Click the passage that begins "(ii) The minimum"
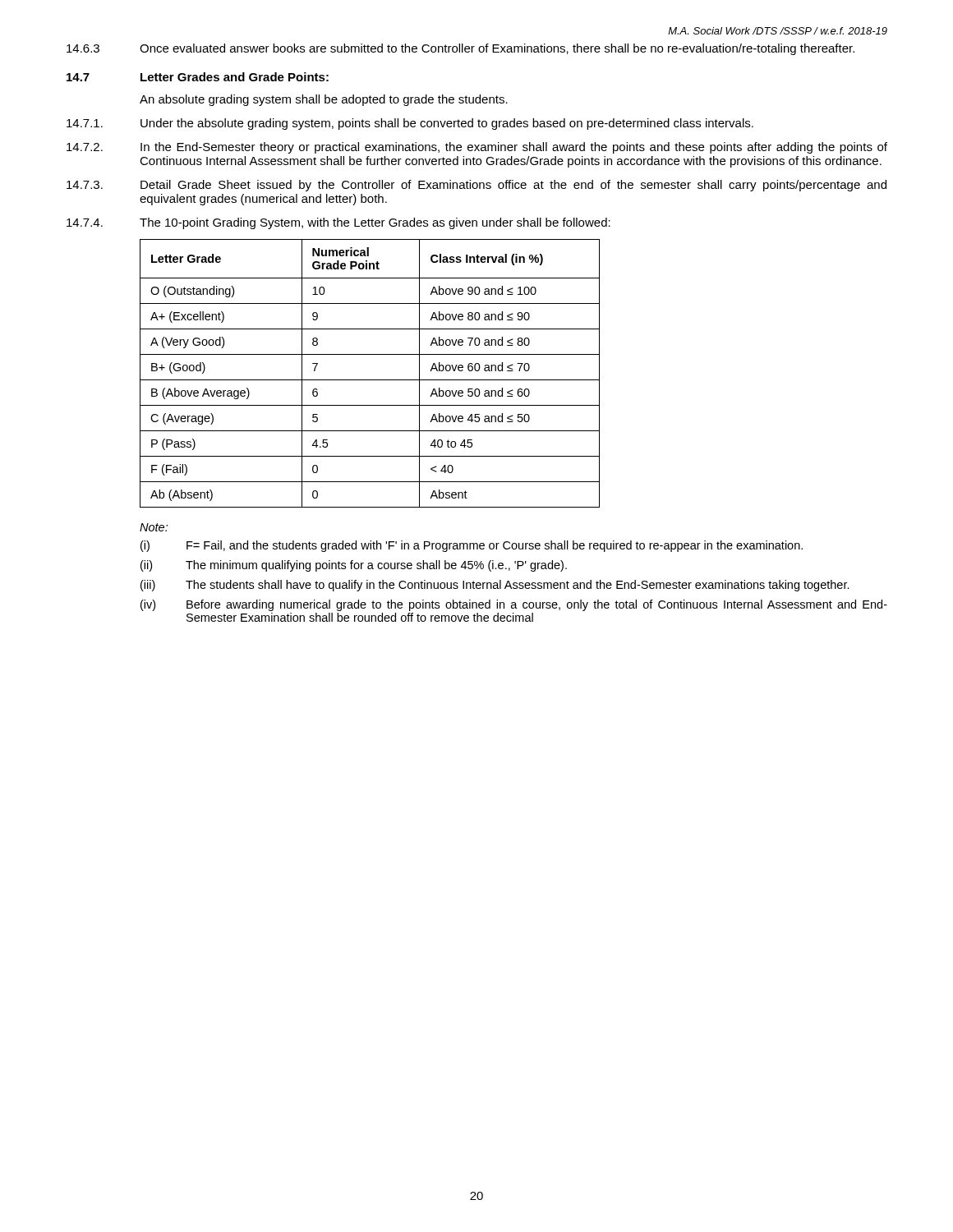The image size is (953, 1232). (513, 565)
